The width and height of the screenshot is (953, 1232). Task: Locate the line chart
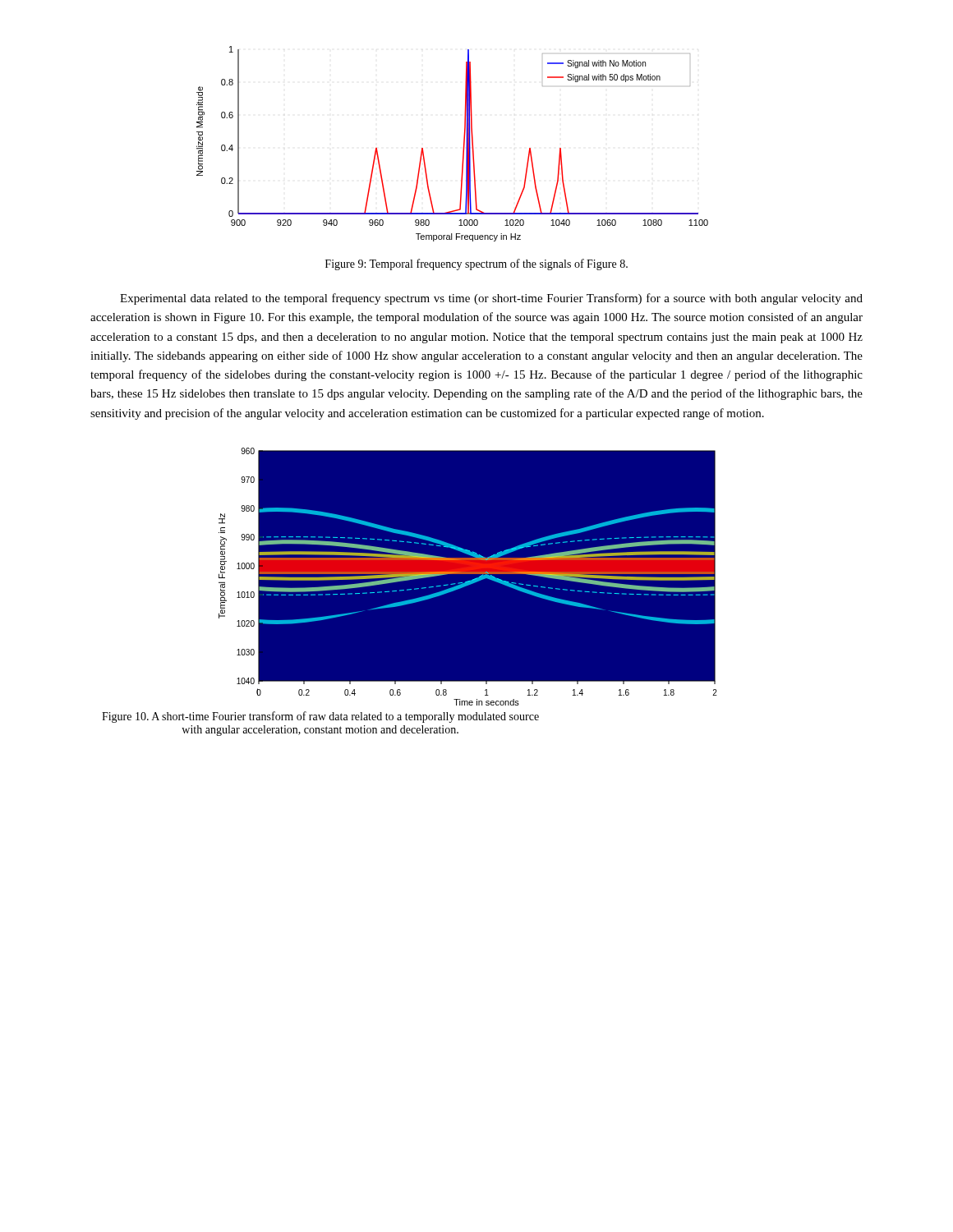tap(476, 148)
